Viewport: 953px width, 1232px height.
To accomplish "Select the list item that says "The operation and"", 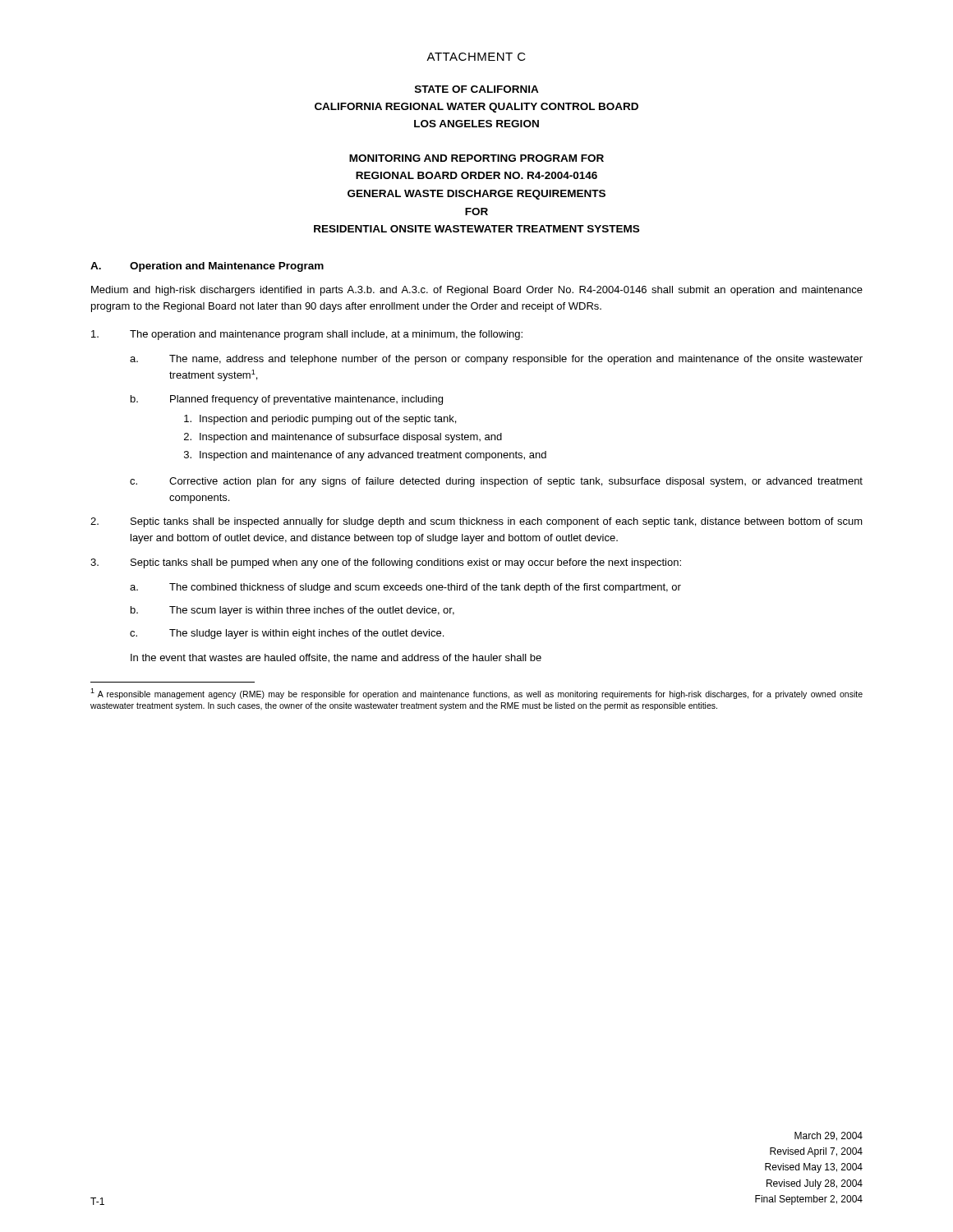I will pos(476,334).
